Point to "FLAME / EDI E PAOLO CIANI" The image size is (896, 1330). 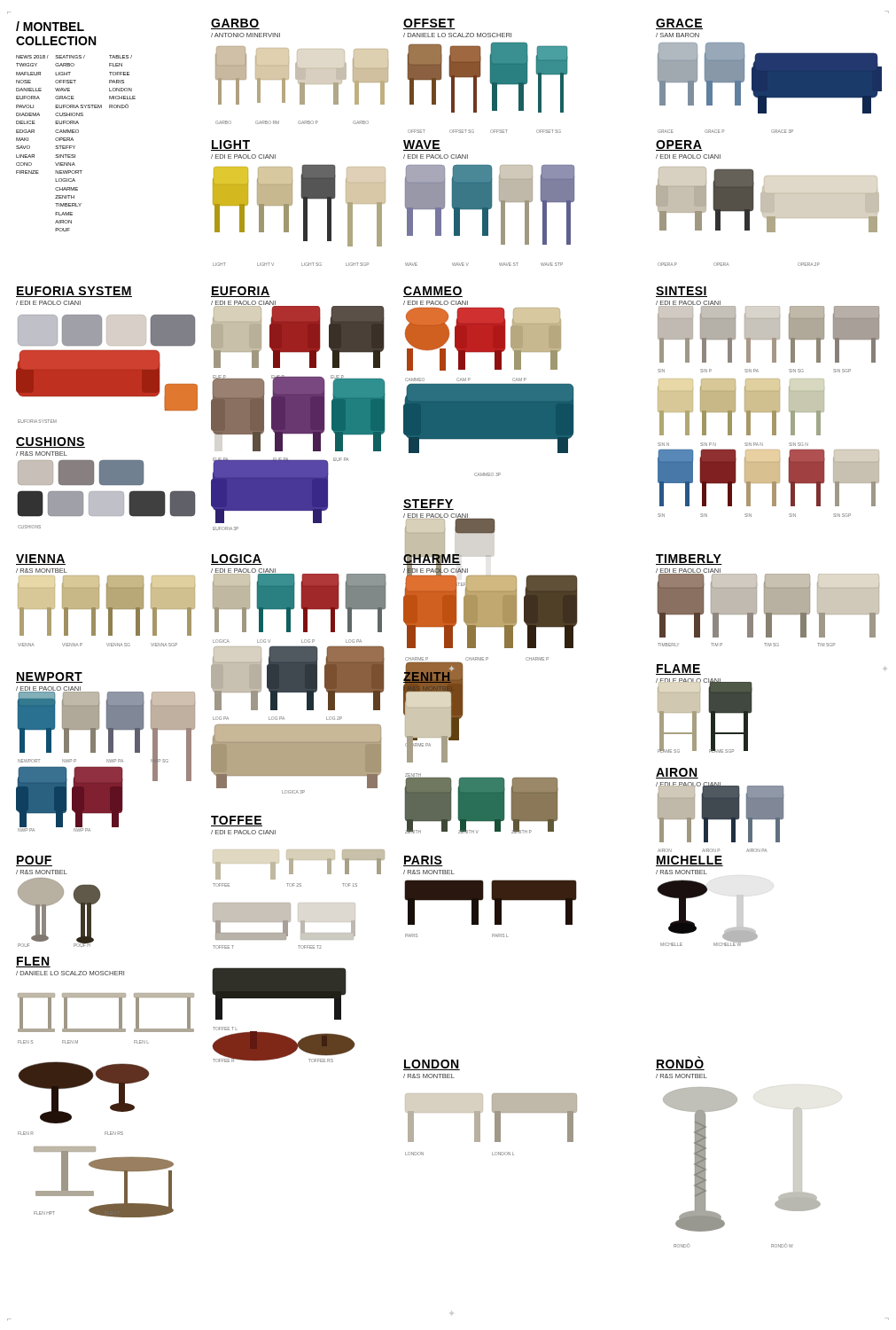click(688, 673)
